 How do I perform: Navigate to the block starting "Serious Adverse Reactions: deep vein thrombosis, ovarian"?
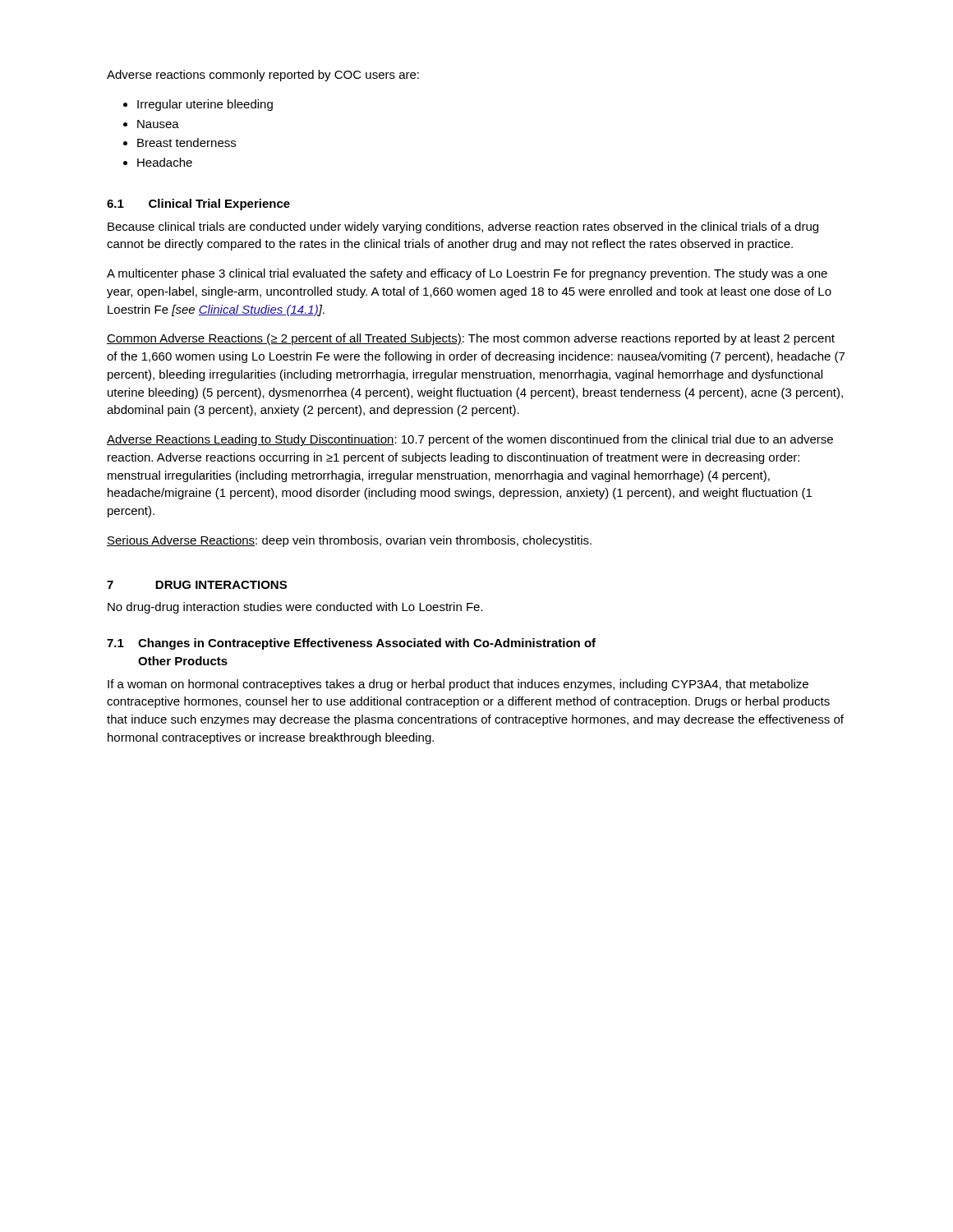(x=350, y=540)
